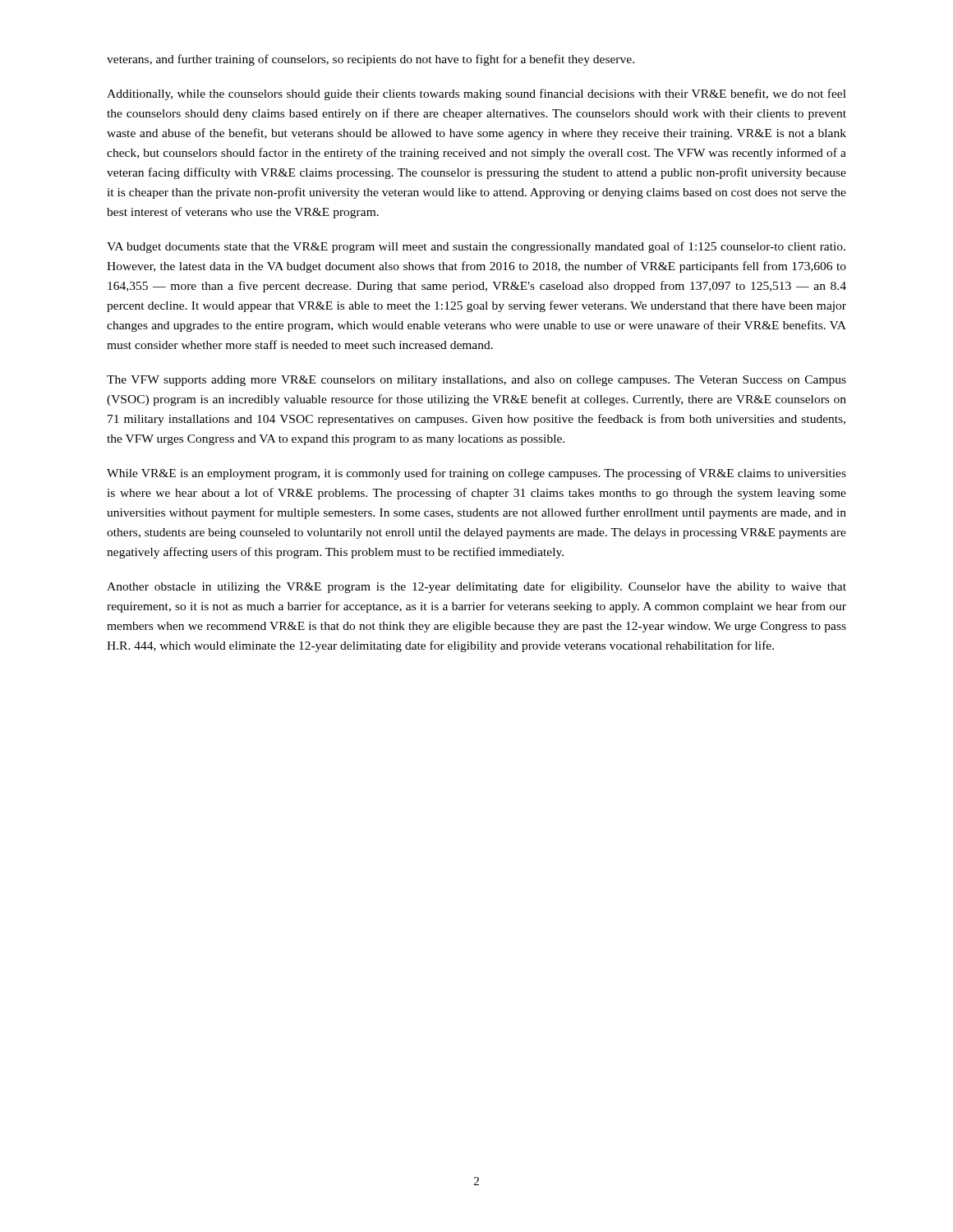Where is the passage that starts "Another obstacle in utilizing the VR&E program"?

coord(476,616)
